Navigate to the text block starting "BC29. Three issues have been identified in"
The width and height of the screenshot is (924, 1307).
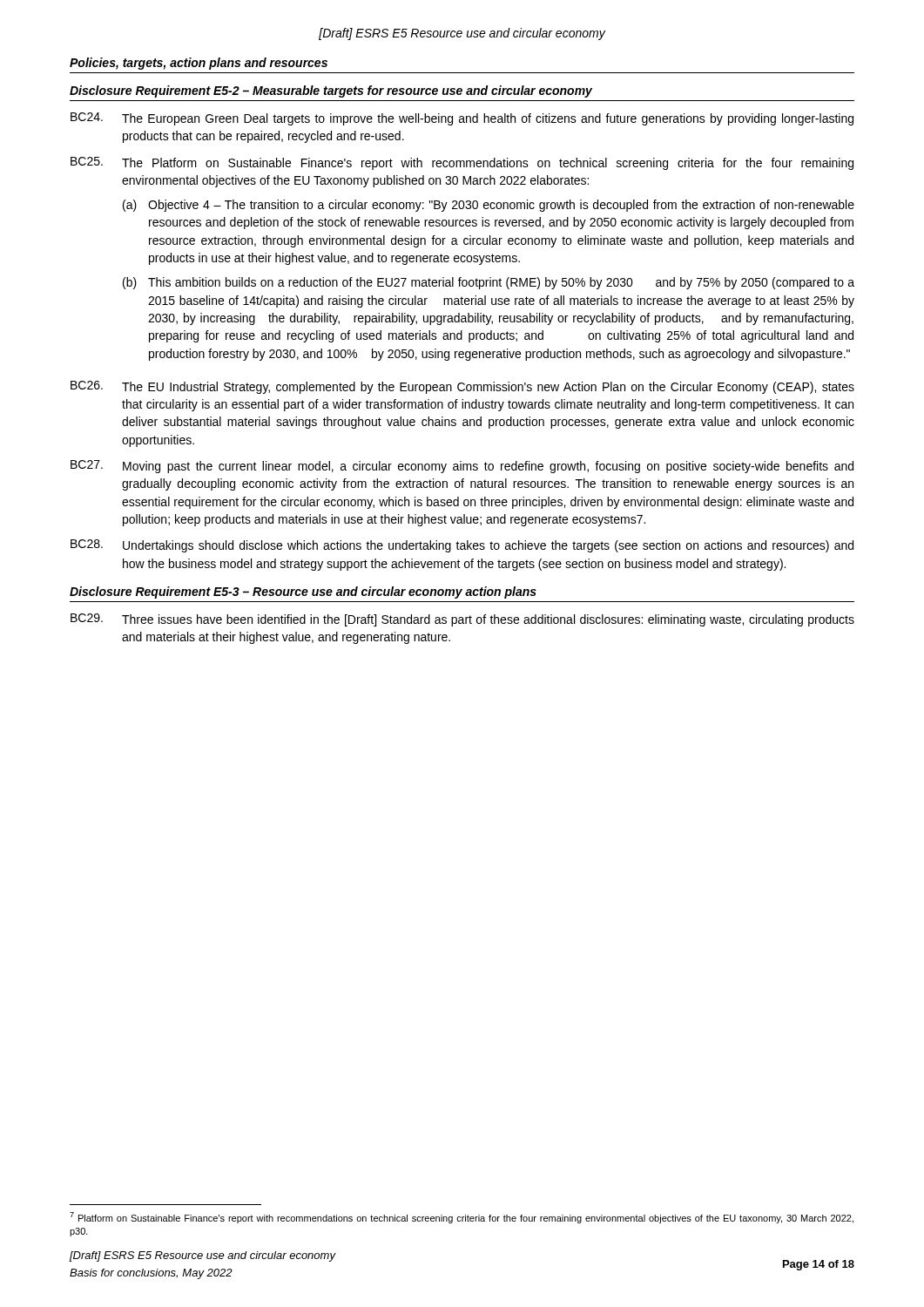462,628
